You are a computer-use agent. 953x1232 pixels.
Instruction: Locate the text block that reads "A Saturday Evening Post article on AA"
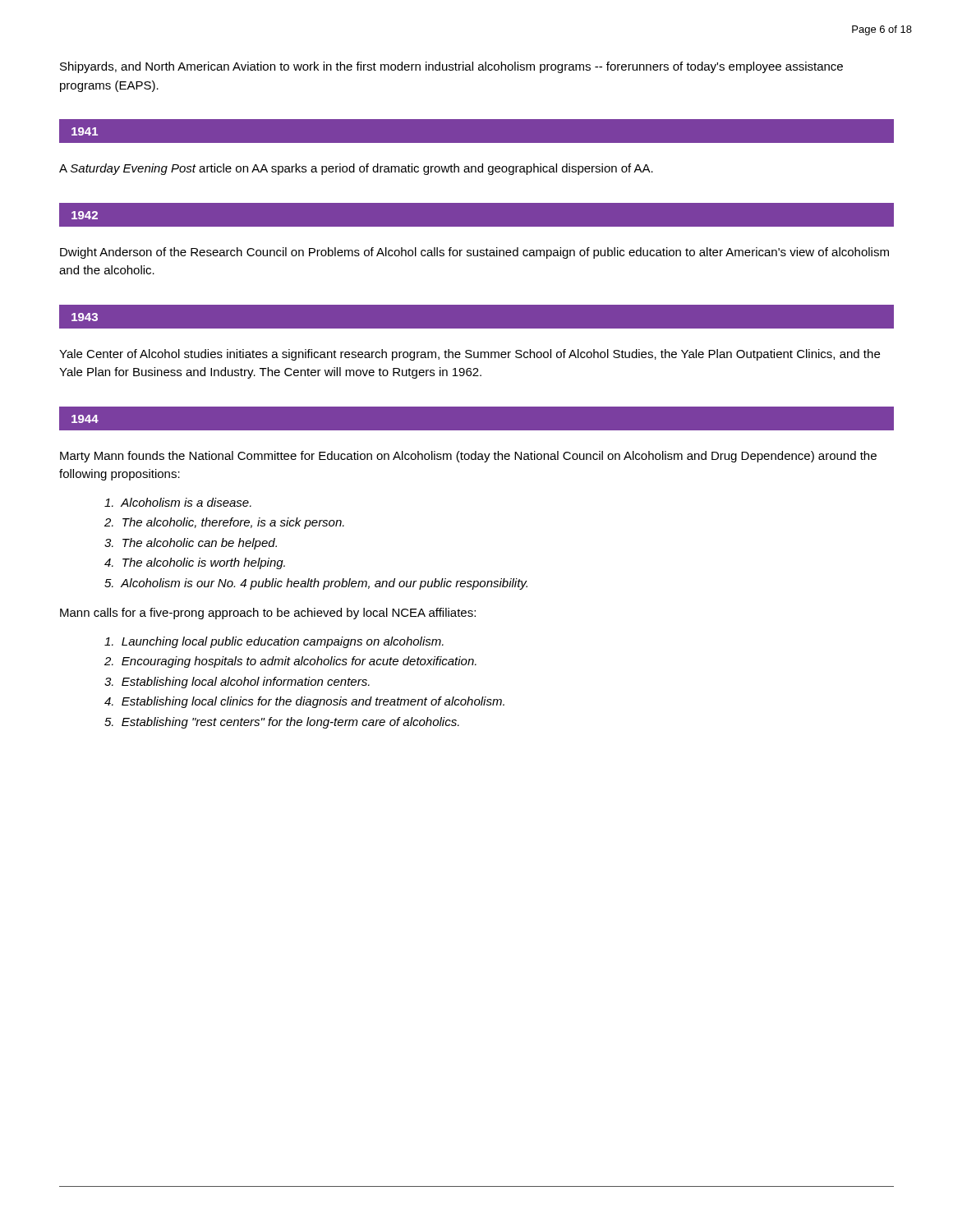tap(356, 168)
